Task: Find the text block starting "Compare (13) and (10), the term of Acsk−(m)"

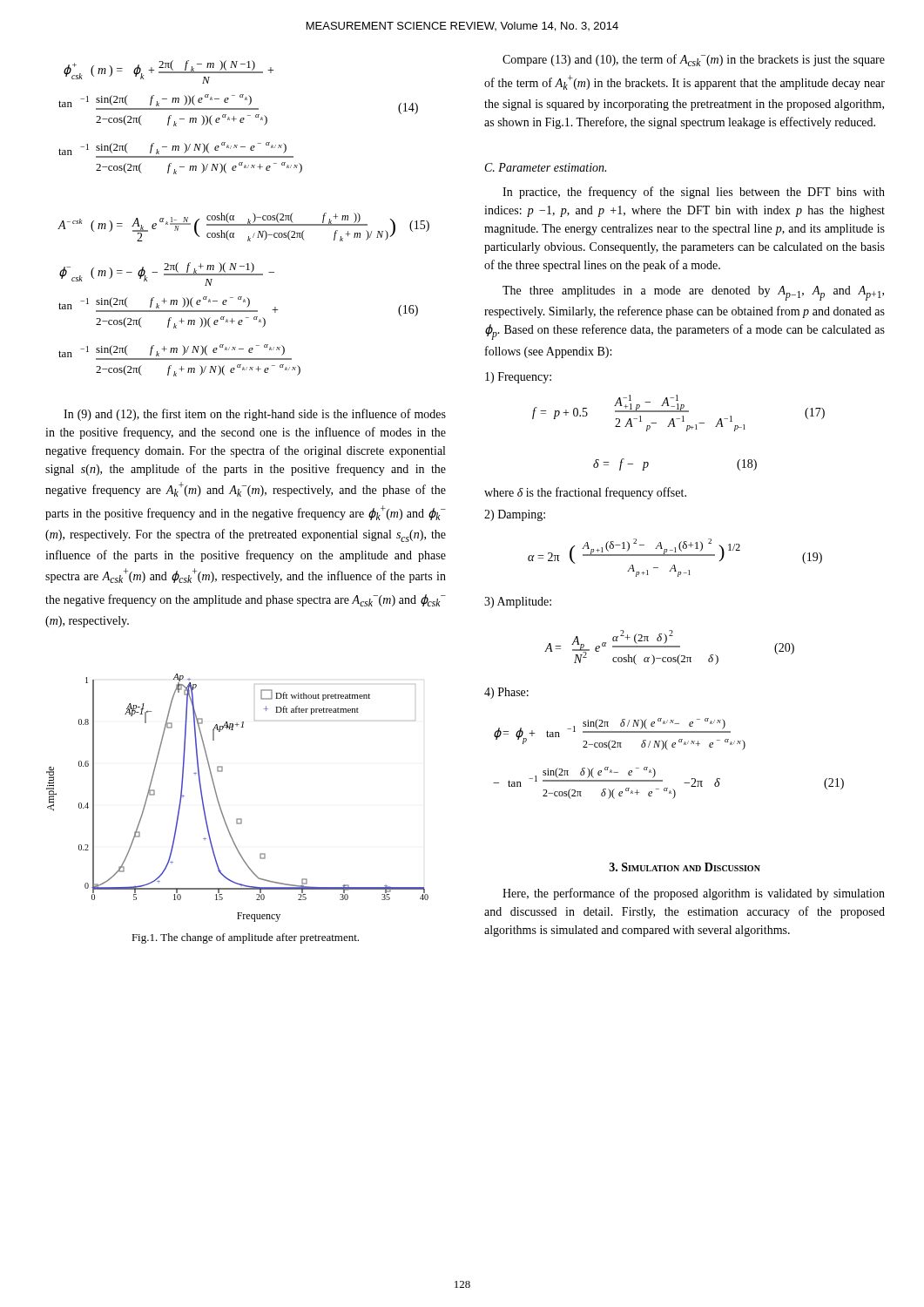Action: [684, 90]
